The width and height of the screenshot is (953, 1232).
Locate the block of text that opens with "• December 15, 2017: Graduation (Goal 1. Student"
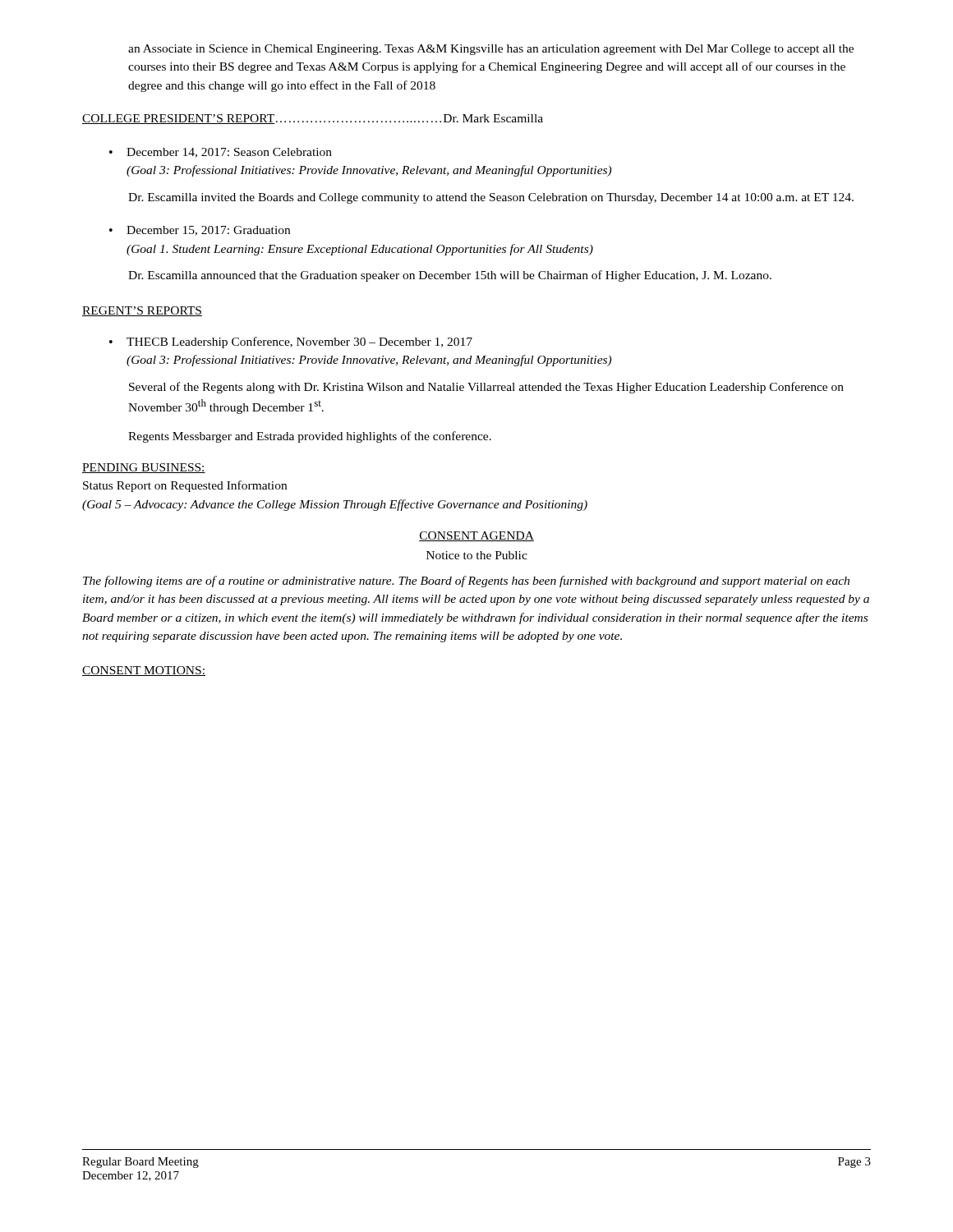click(490, 240)
